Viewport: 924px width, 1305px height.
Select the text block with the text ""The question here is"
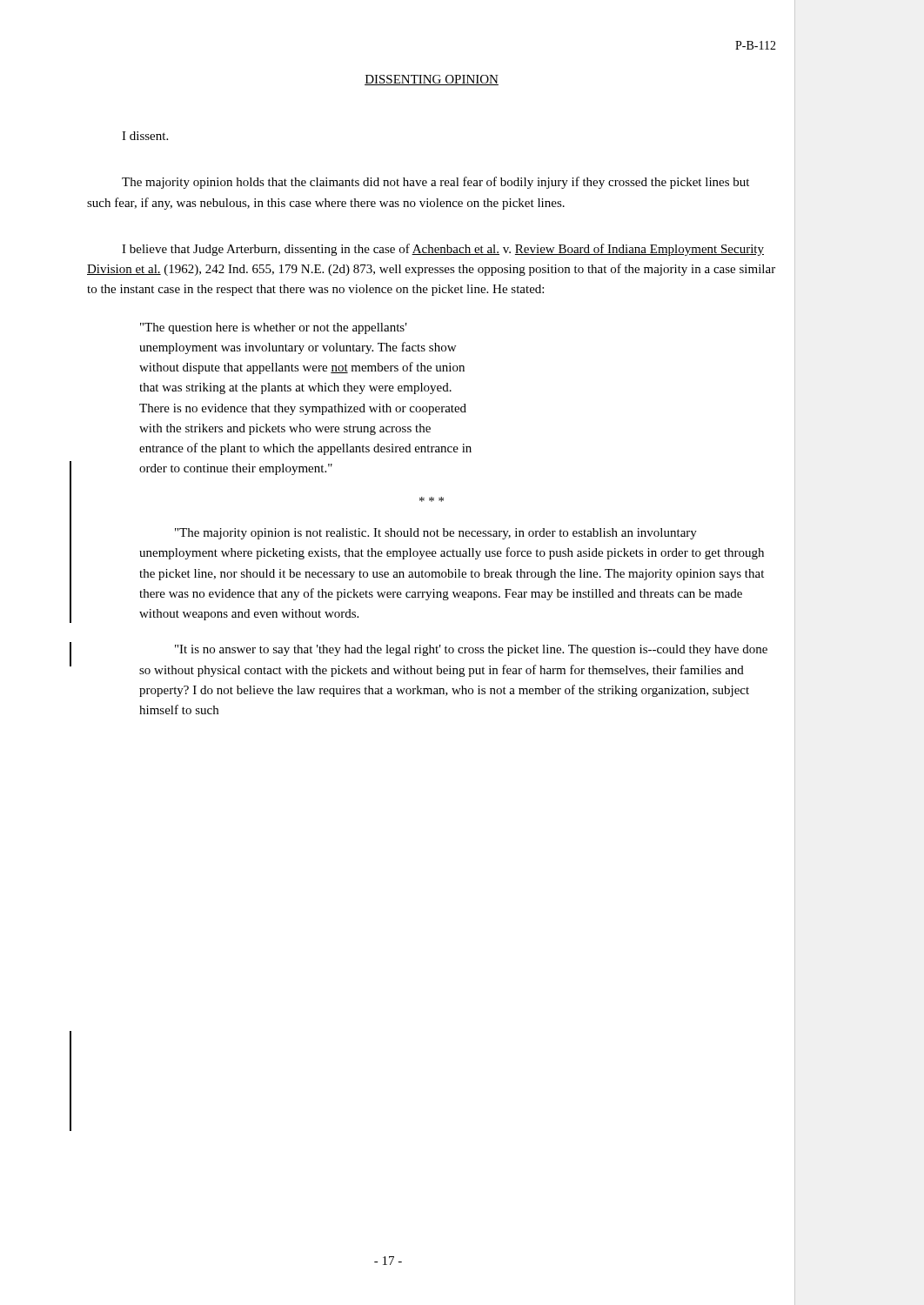click(x=458, y=398)
